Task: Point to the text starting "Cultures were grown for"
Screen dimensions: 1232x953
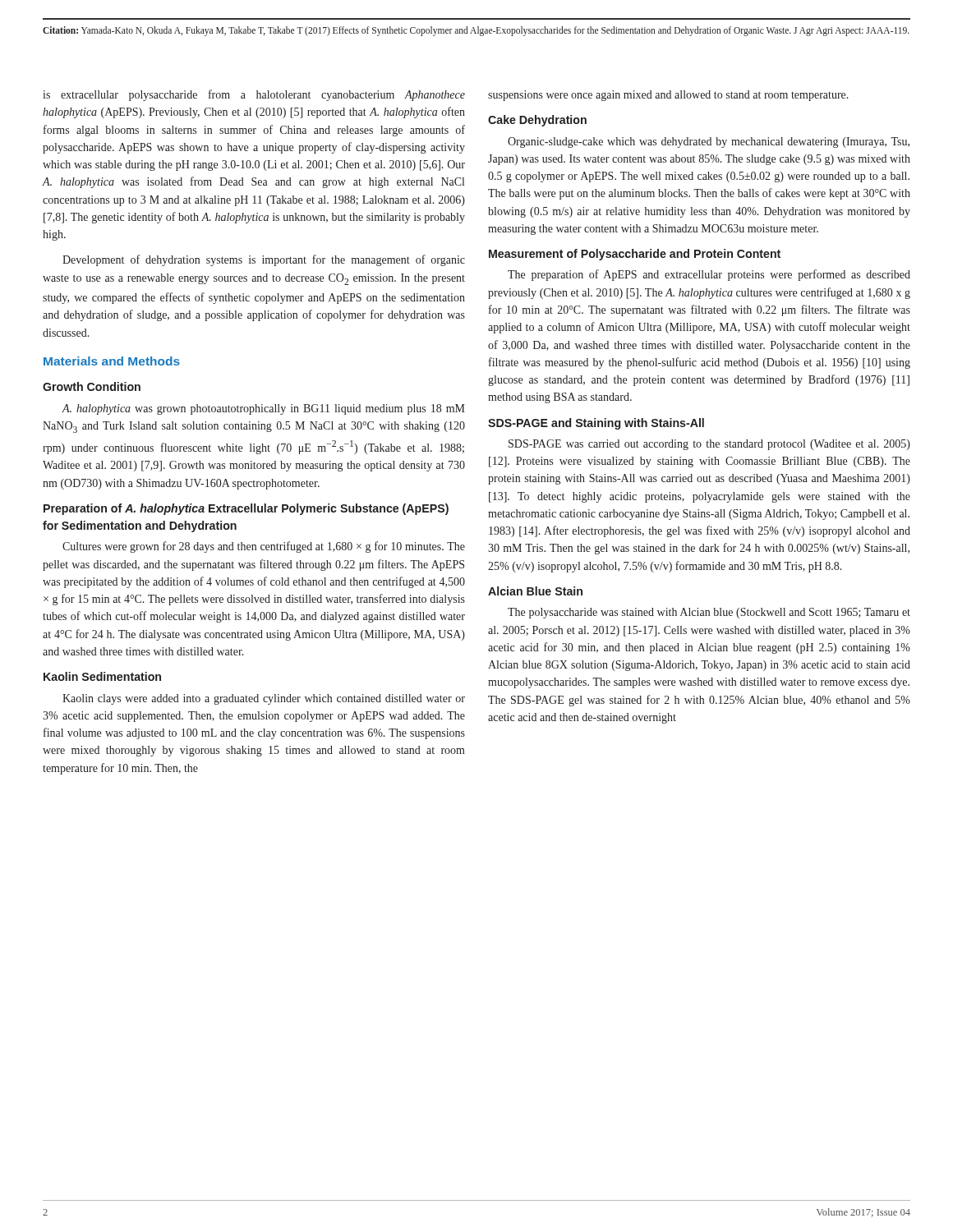Action: (x=254, y=599)
